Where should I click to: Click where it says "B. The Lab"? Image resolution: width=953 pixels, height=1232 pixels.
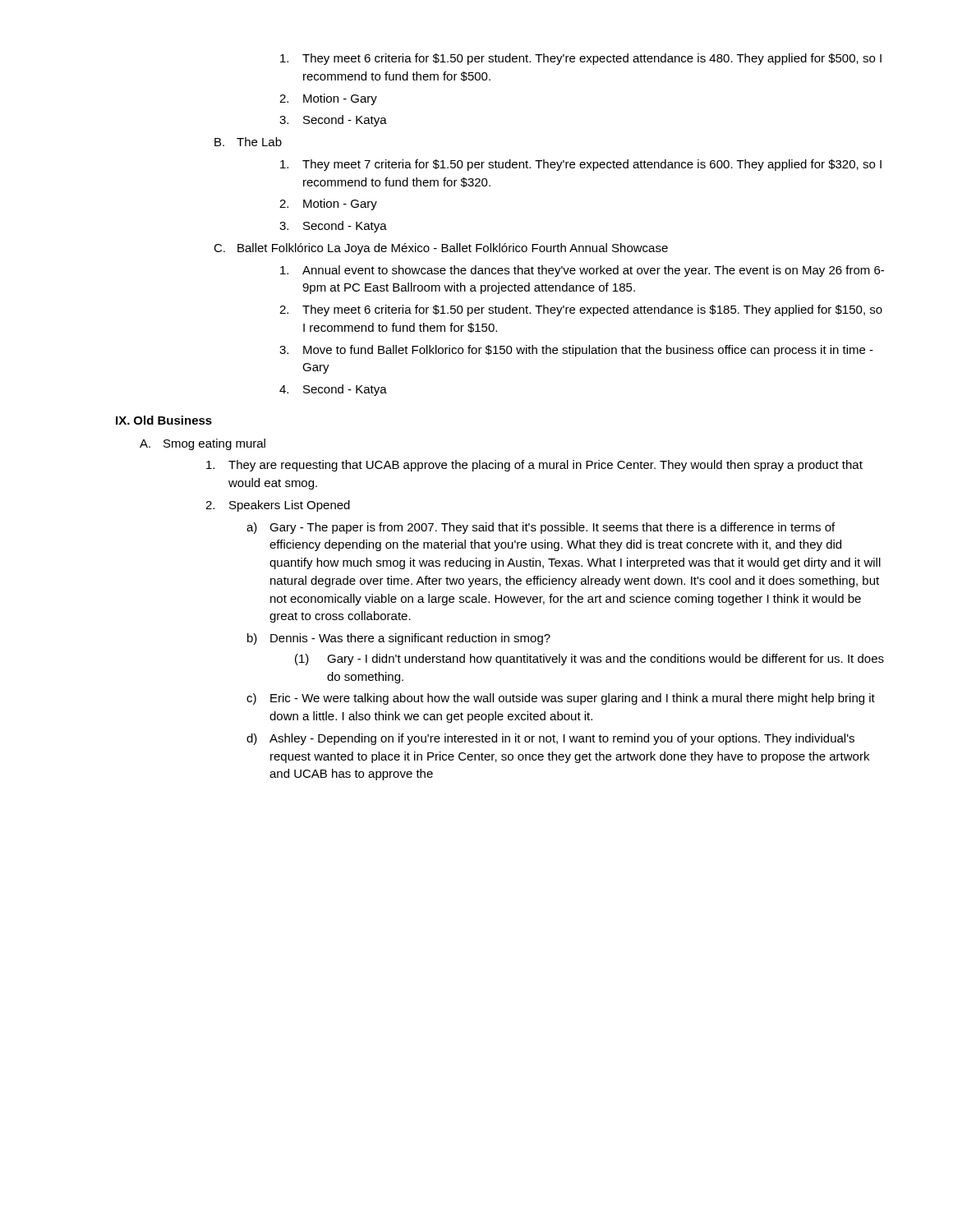point(248,142)
